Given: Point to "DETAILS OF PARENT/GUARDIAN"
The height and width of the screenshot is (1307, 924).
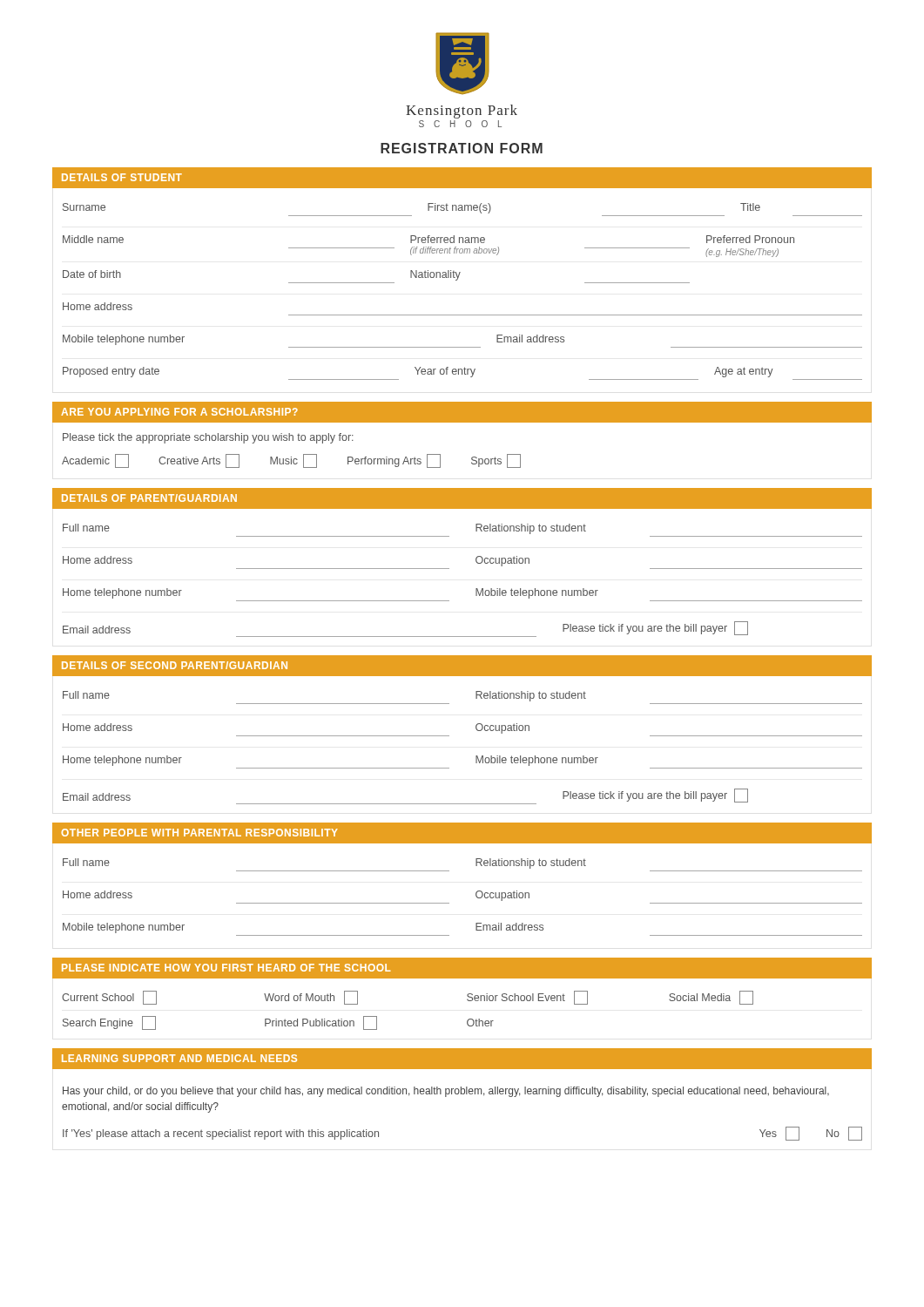Looking at the screenshot, I should (149, 498).
